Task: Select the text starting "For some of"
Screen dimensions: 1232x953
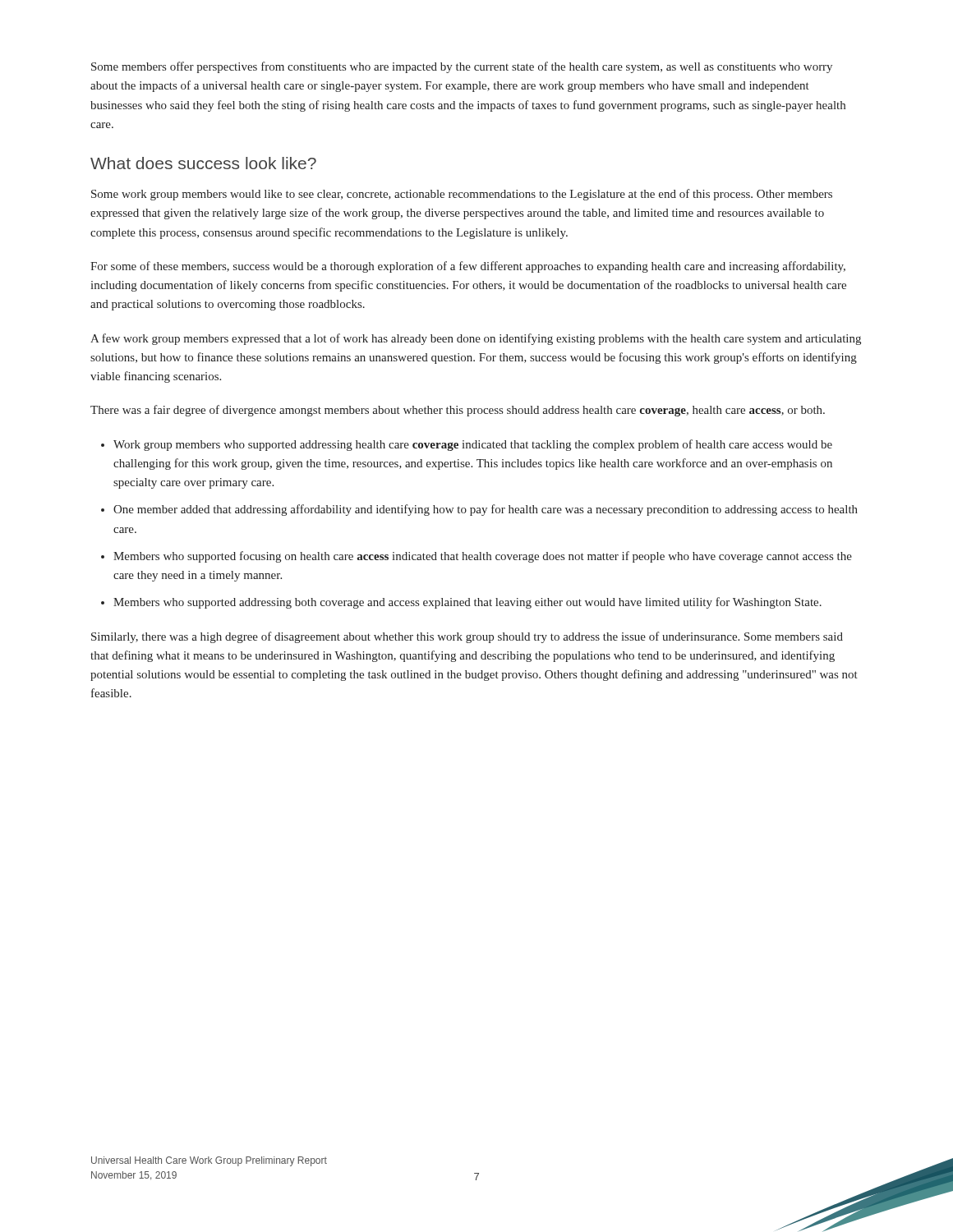Action: 468,285
